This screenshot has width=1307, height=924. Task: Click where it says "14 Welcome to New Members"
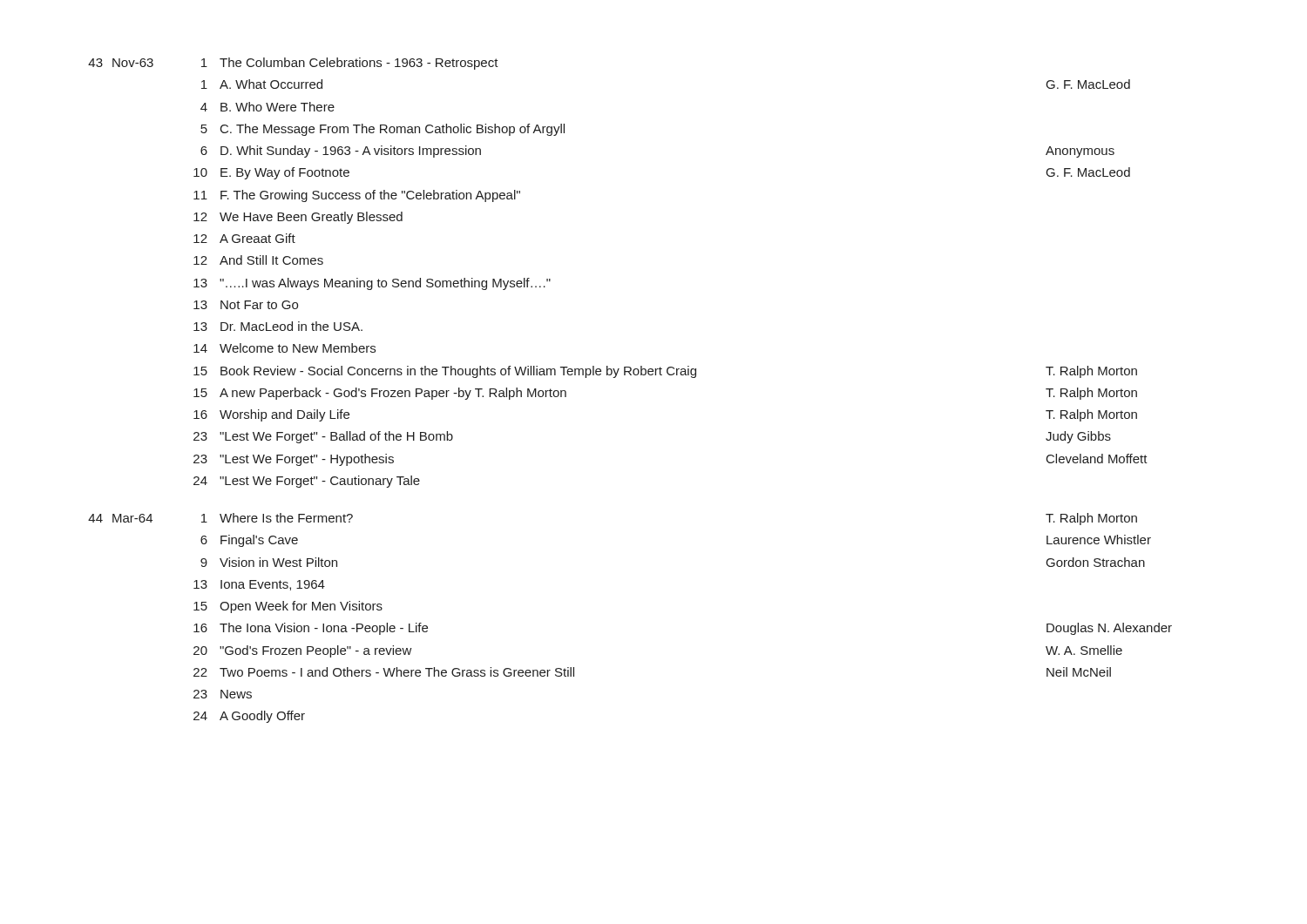point(284,348)
